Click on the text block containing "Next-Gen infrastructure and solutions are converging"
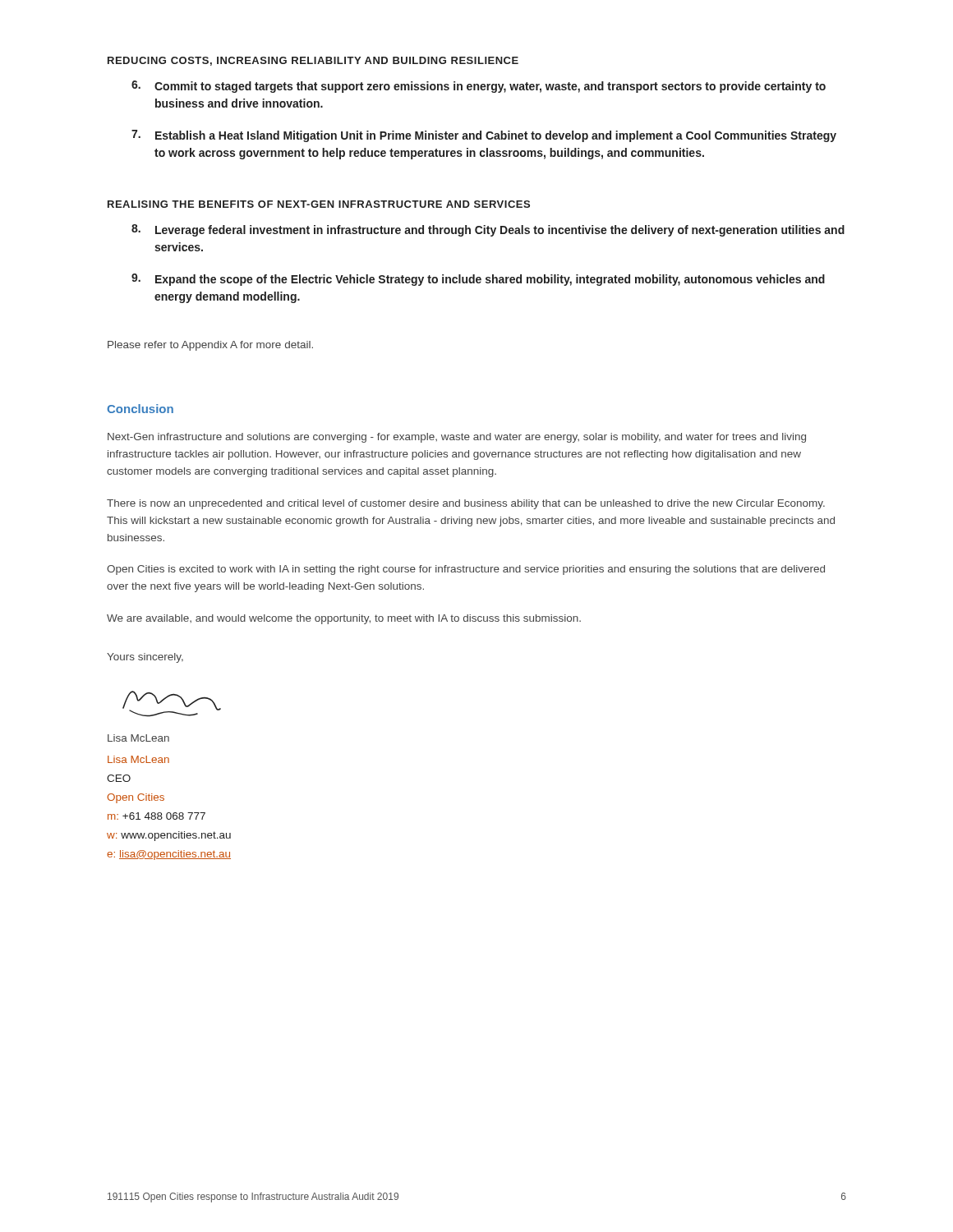 [476, 454]
